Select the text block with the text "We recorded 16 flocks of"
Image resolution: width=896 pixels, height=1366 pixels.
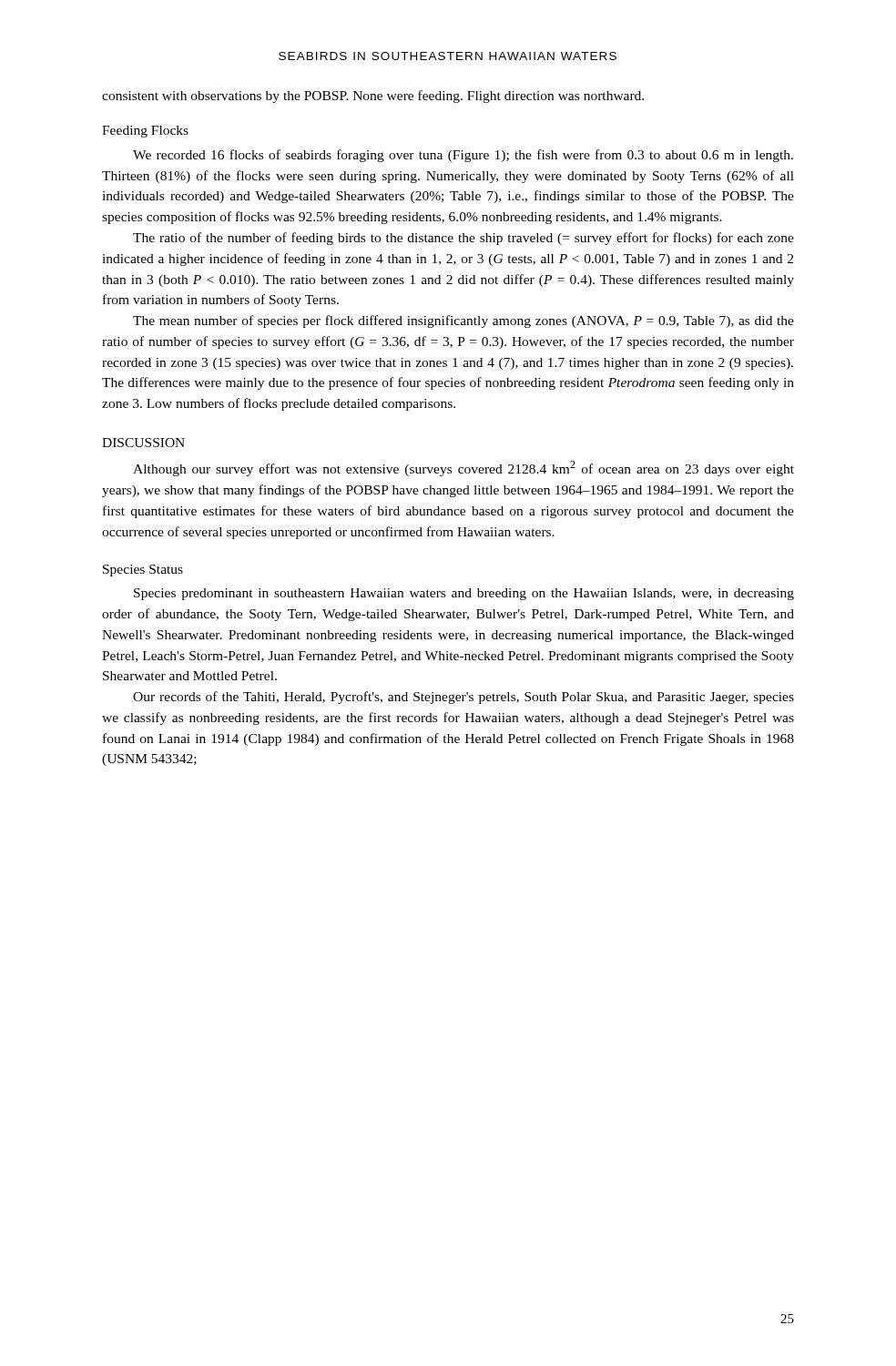pyautogui.click(x=448, y=279)
